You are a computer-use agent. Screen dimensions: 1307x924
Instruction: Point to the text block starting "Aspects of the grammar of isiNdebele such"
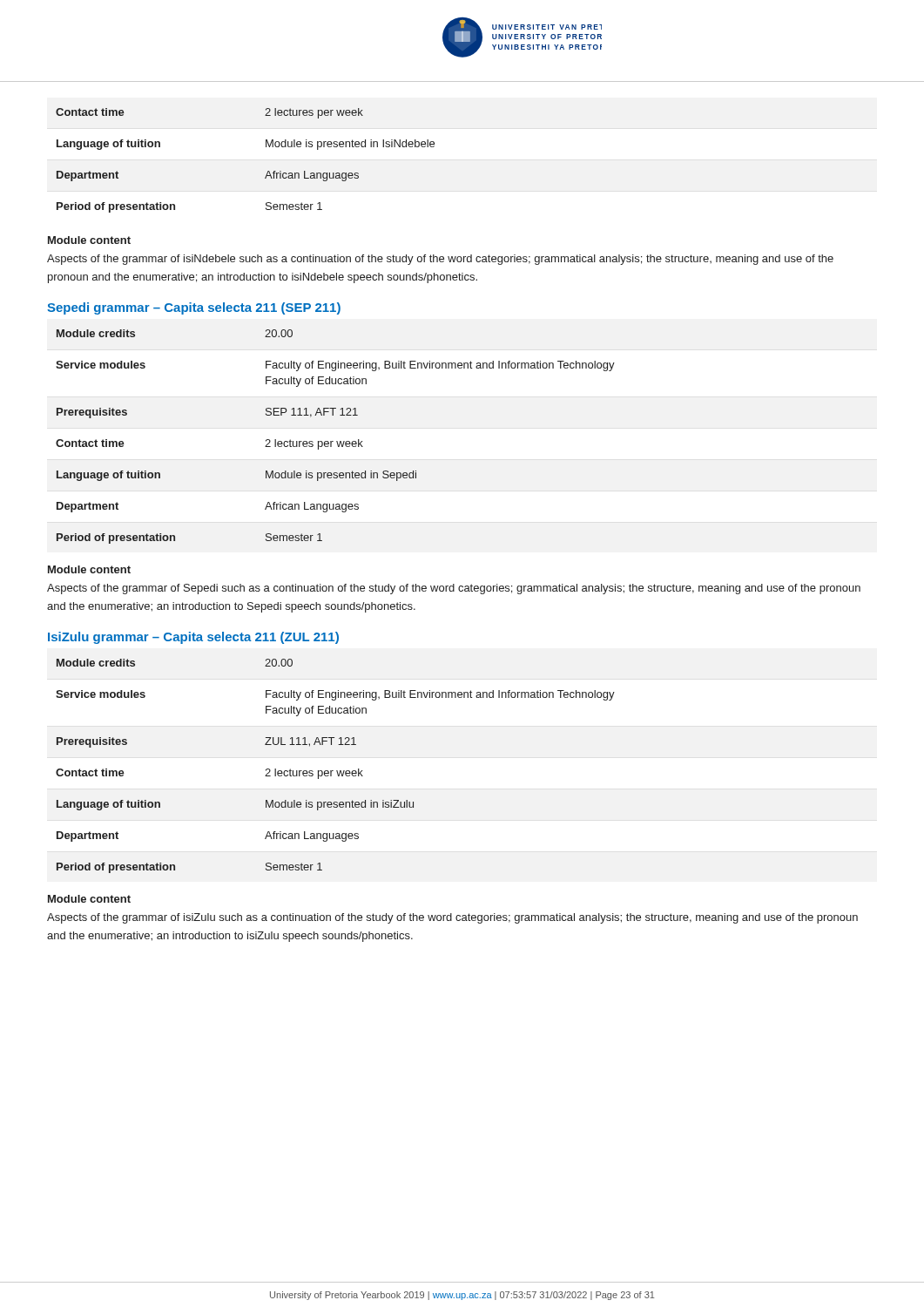440,267
